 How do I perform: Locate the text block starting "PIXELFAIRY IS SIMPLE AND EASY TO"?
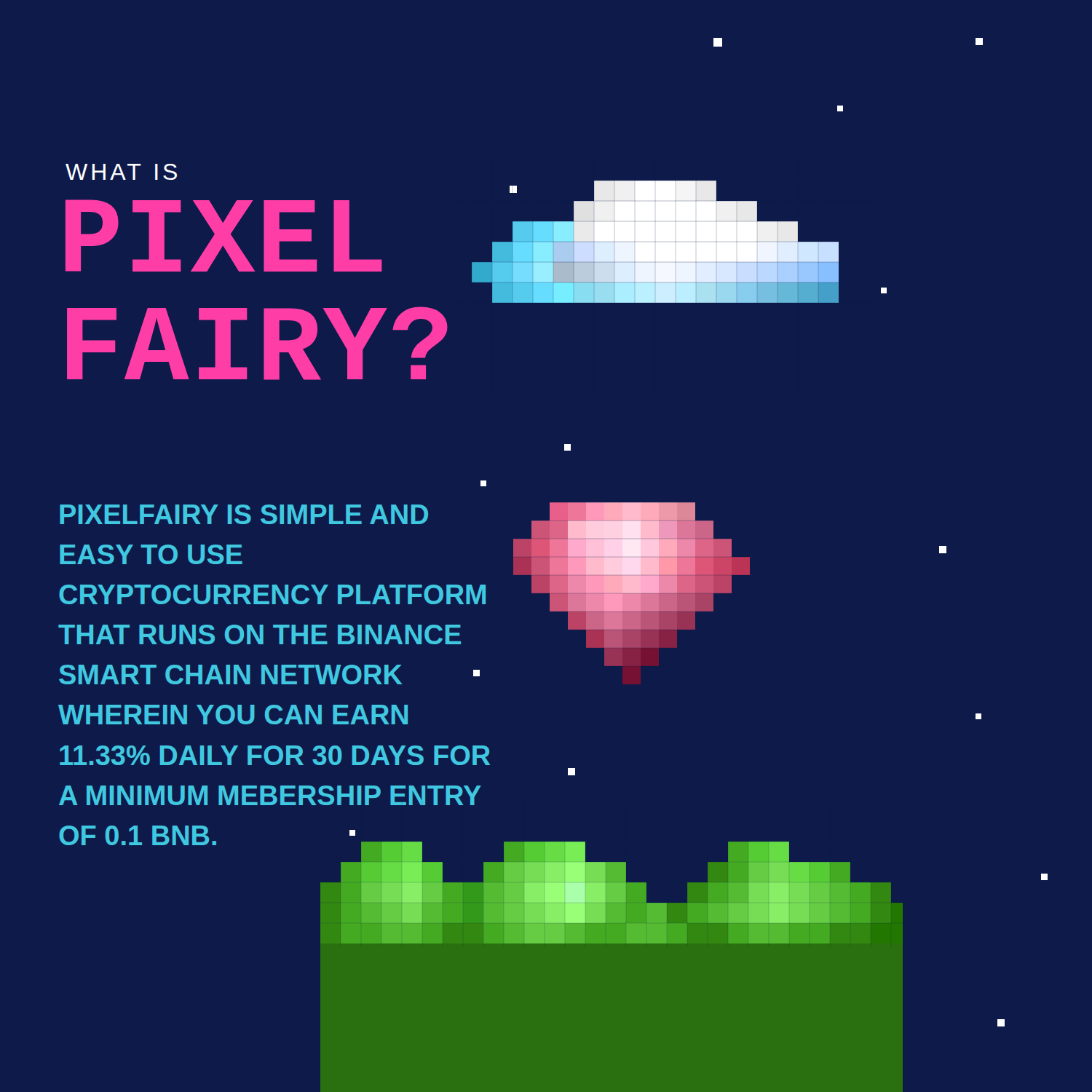click(275, 675)
